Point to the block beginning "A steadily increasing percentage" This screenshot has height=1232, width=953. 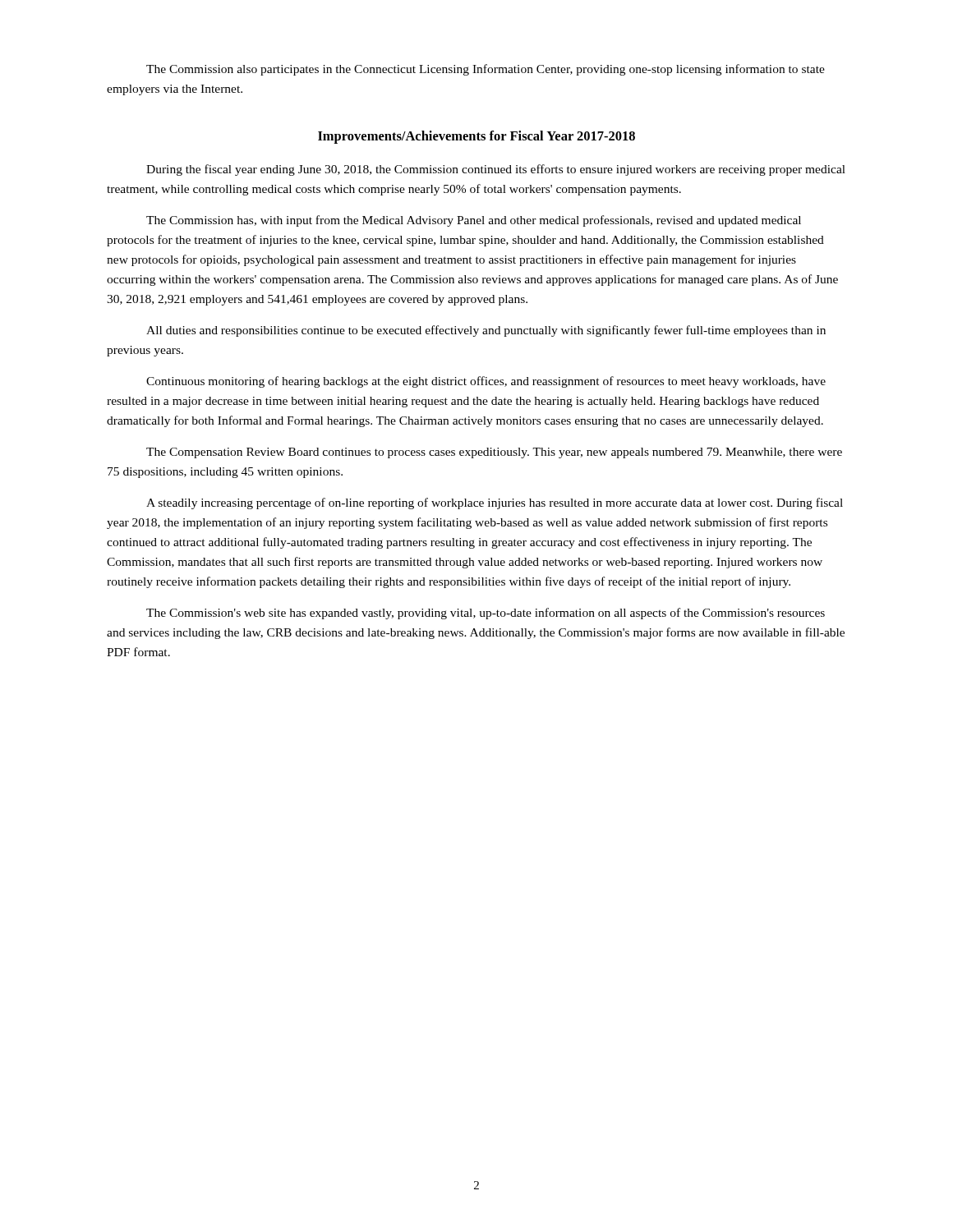[476, 542]
